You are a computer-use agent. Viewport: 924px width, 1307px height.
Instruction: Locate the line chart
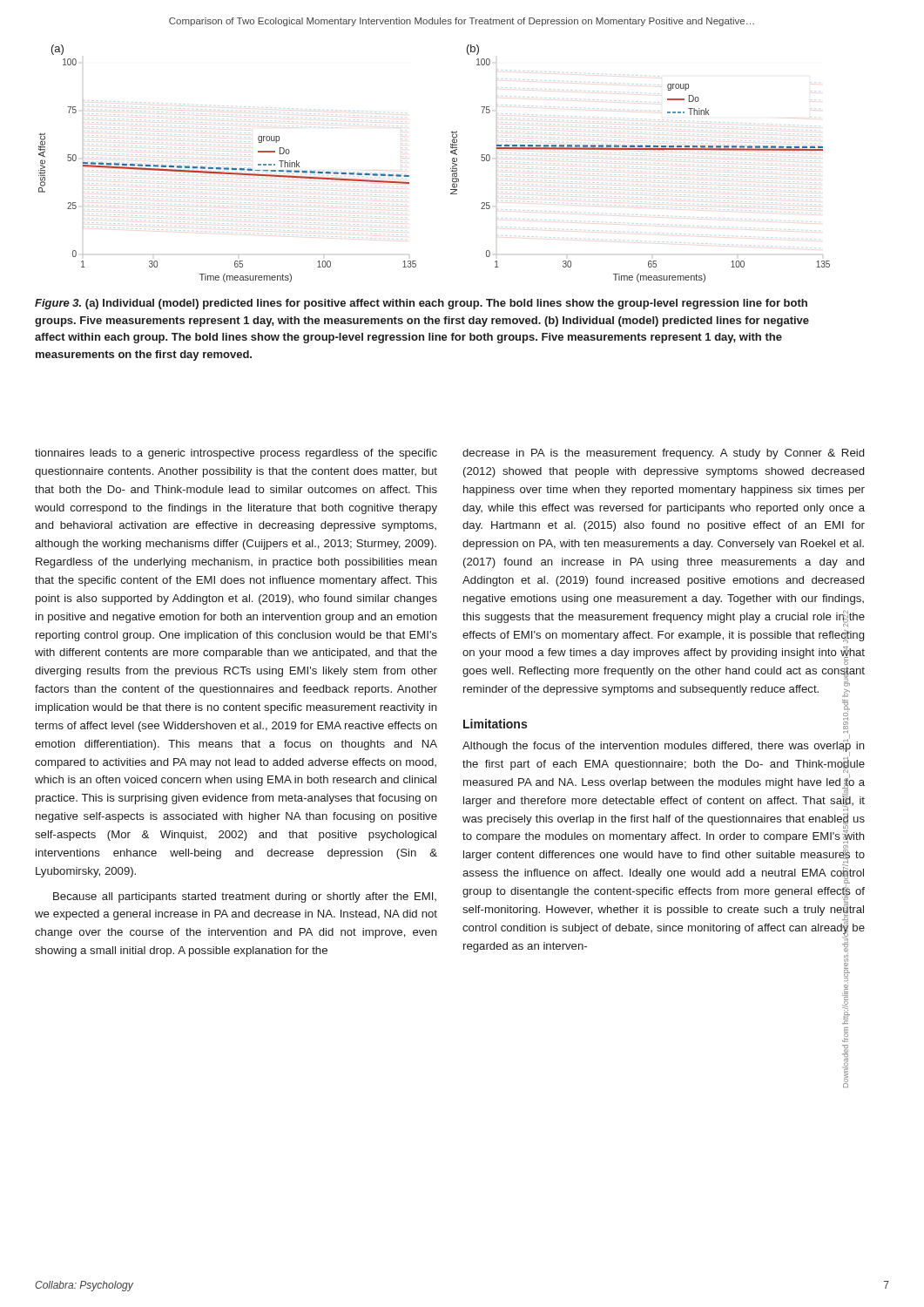pos(436,165)
